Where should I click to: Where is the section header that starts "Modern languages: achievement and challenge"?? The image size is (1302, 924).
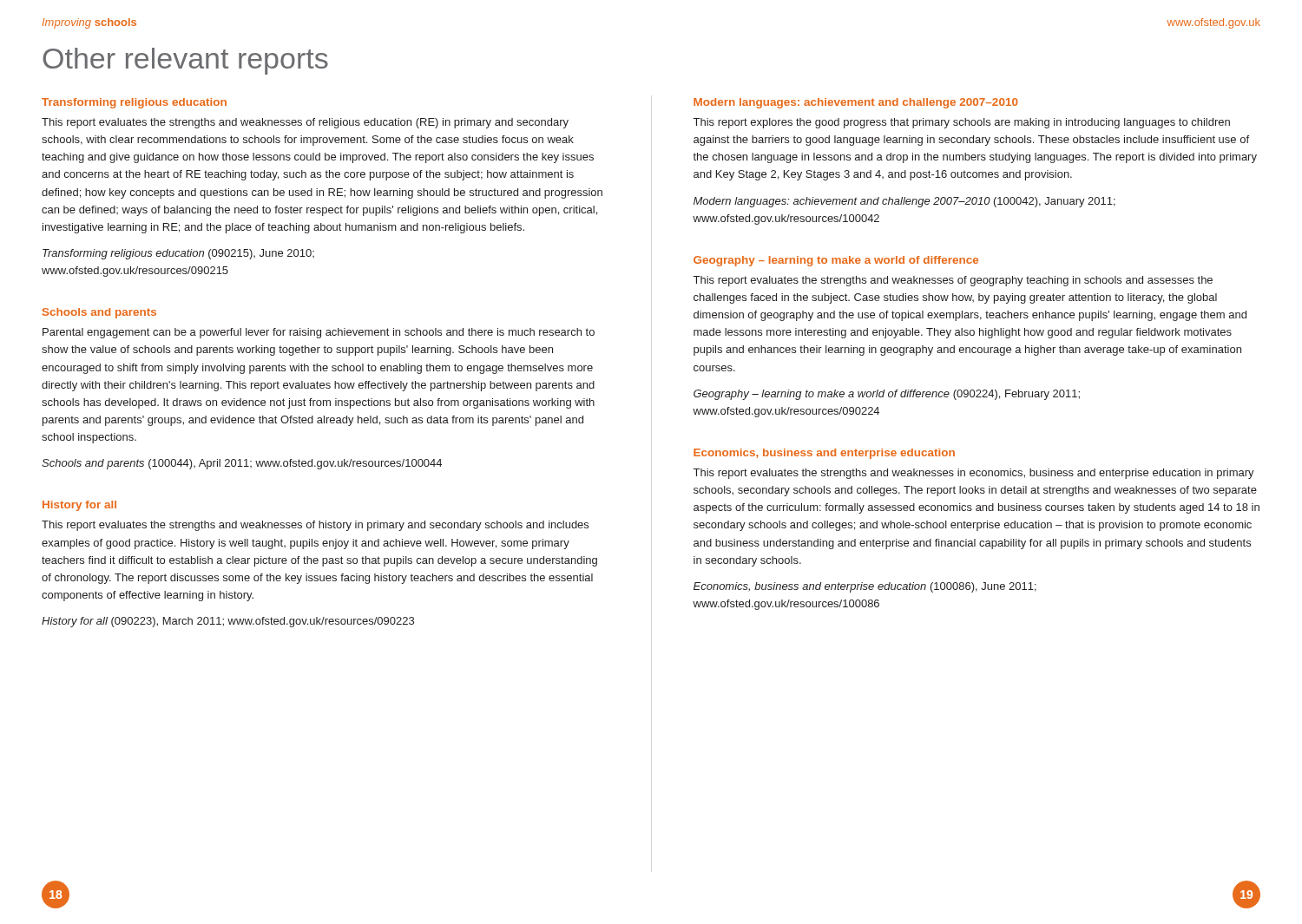(x=856, y=102)
